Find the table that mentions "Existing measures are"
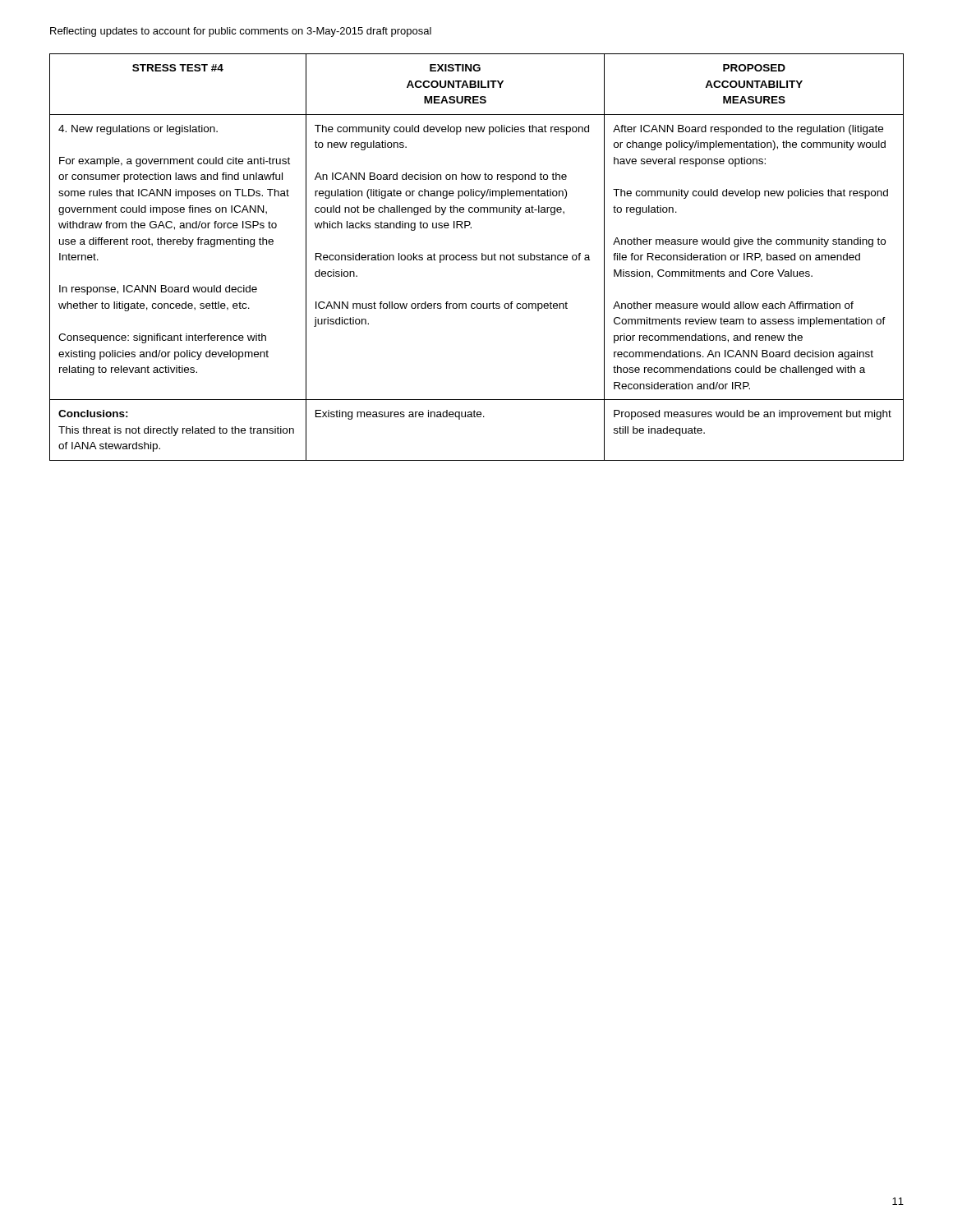The height and width of the screenshot is (1232, 953). (x=476, y=257)
